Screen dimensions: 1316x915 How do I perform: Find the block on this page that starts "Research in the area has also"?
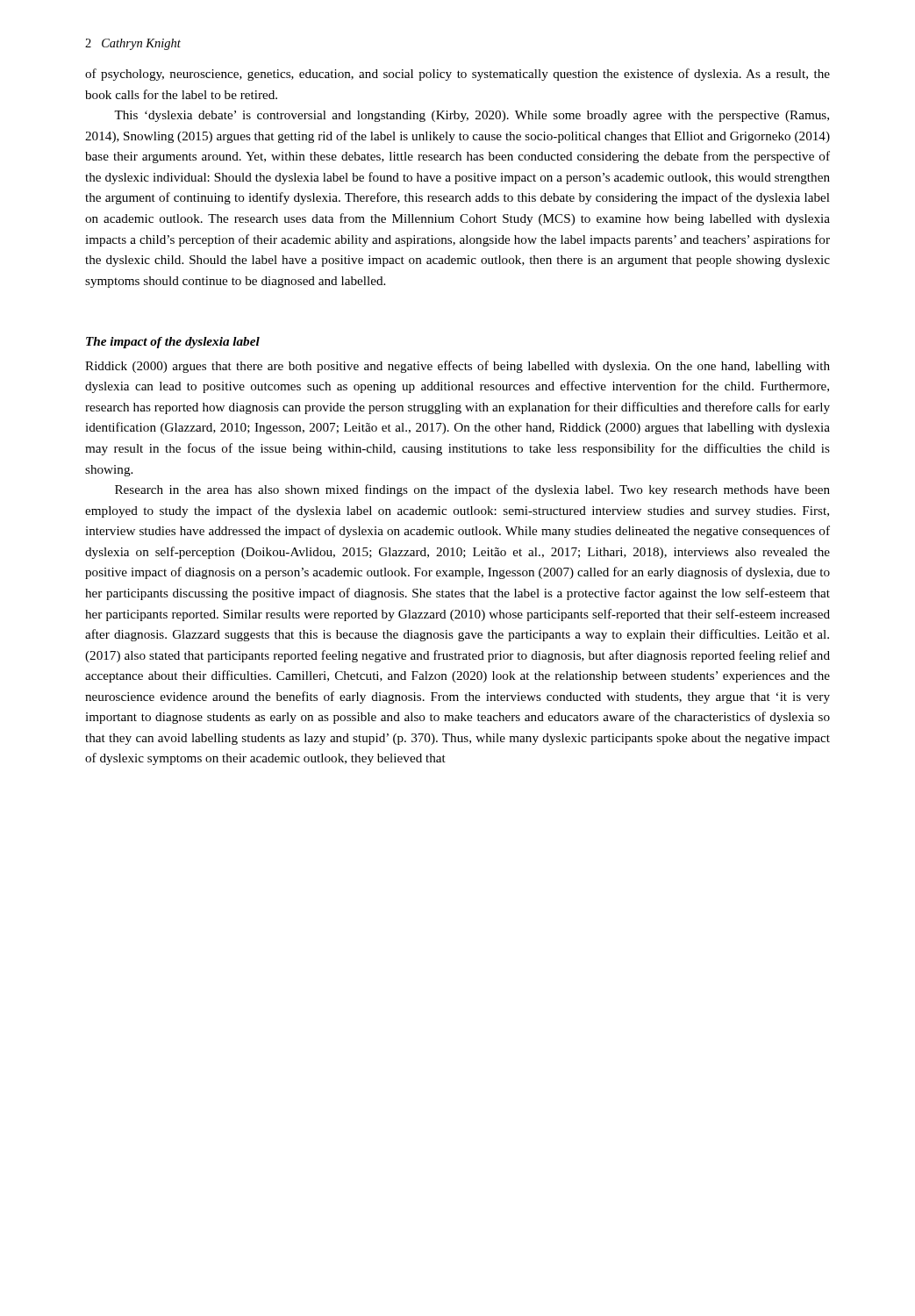tap(458, 624)
